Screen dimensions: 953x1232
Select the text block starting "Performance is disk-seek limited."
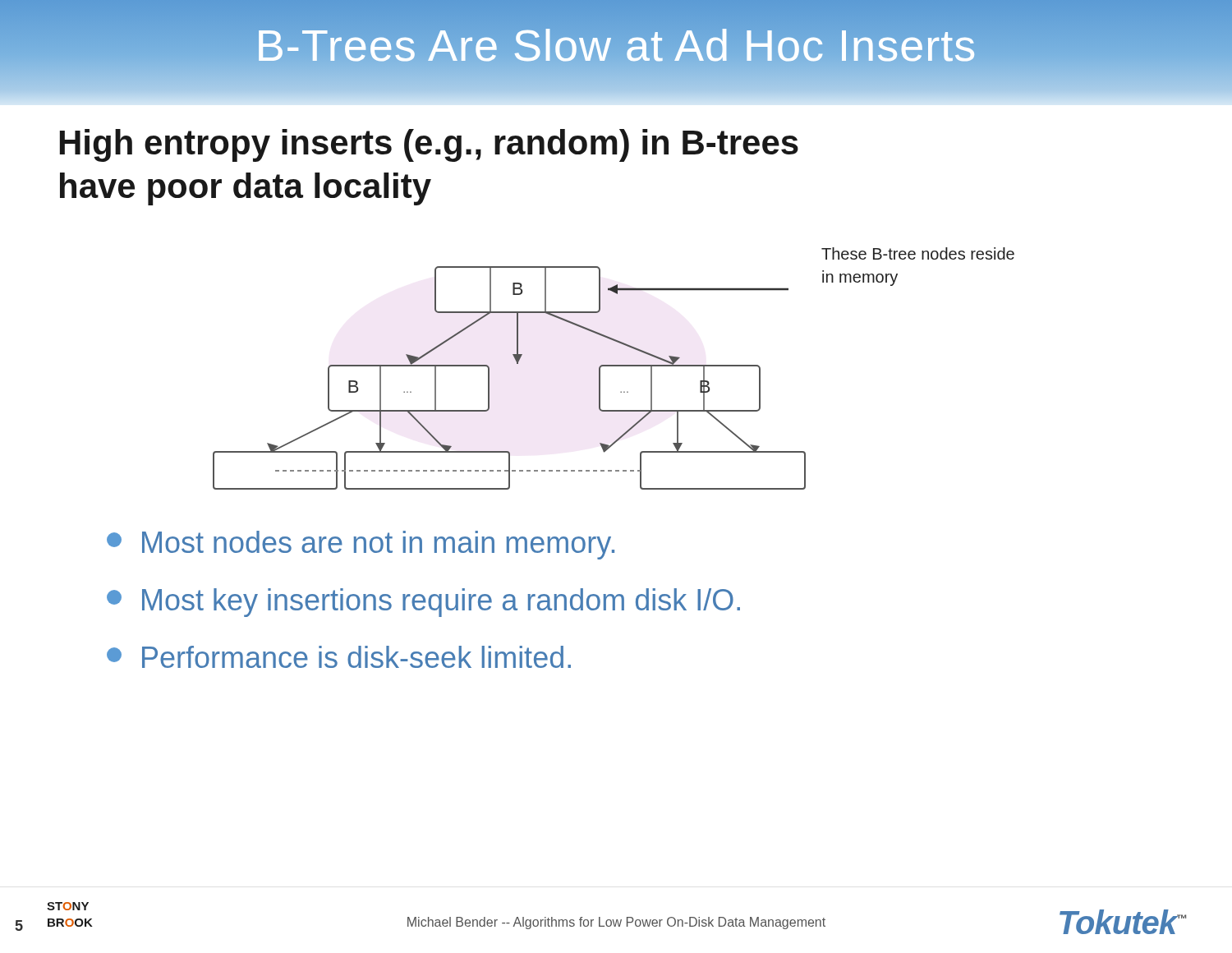click(x=340, y=658)
